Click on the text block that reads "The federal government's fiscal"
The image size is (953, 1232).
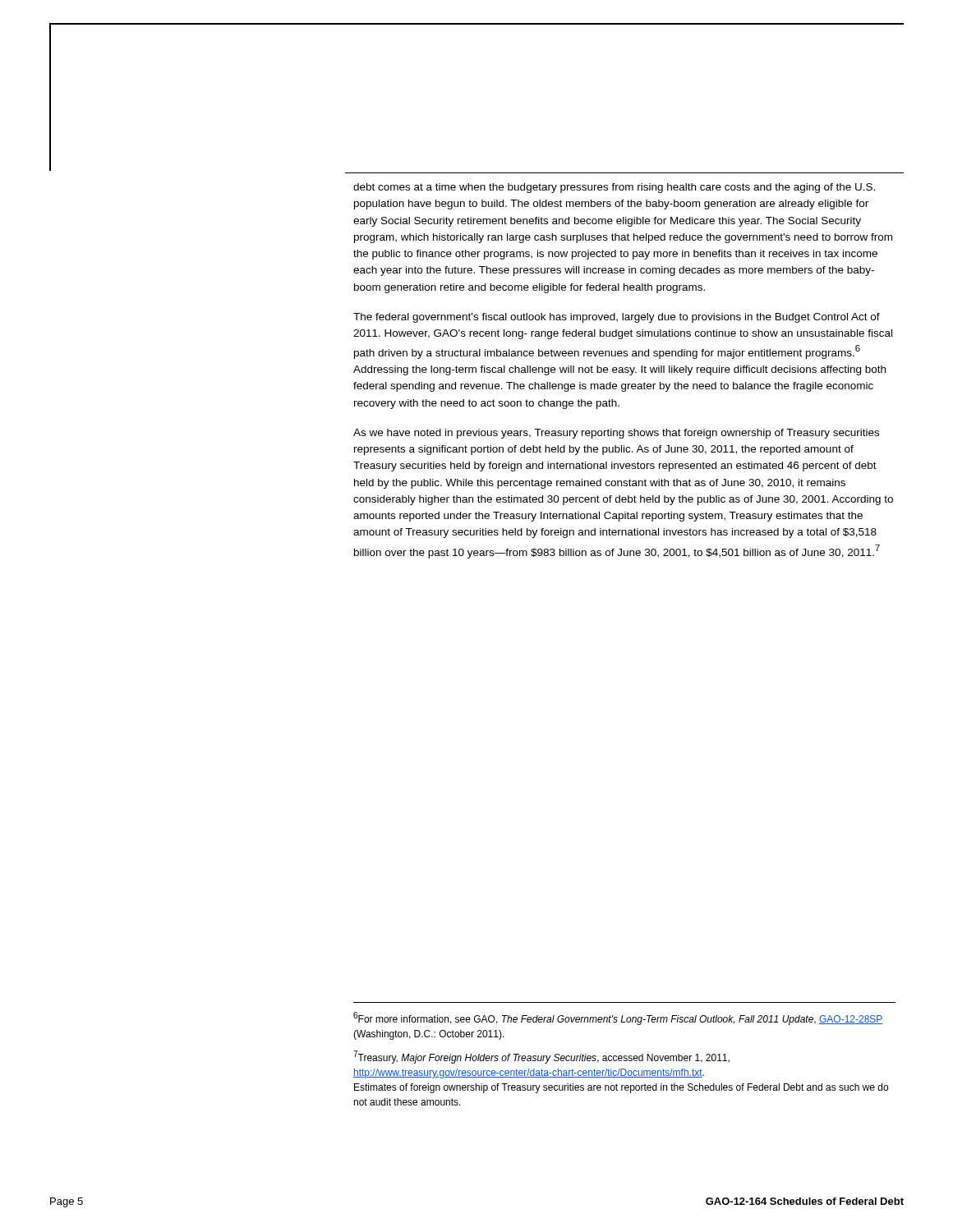[624, 360]
